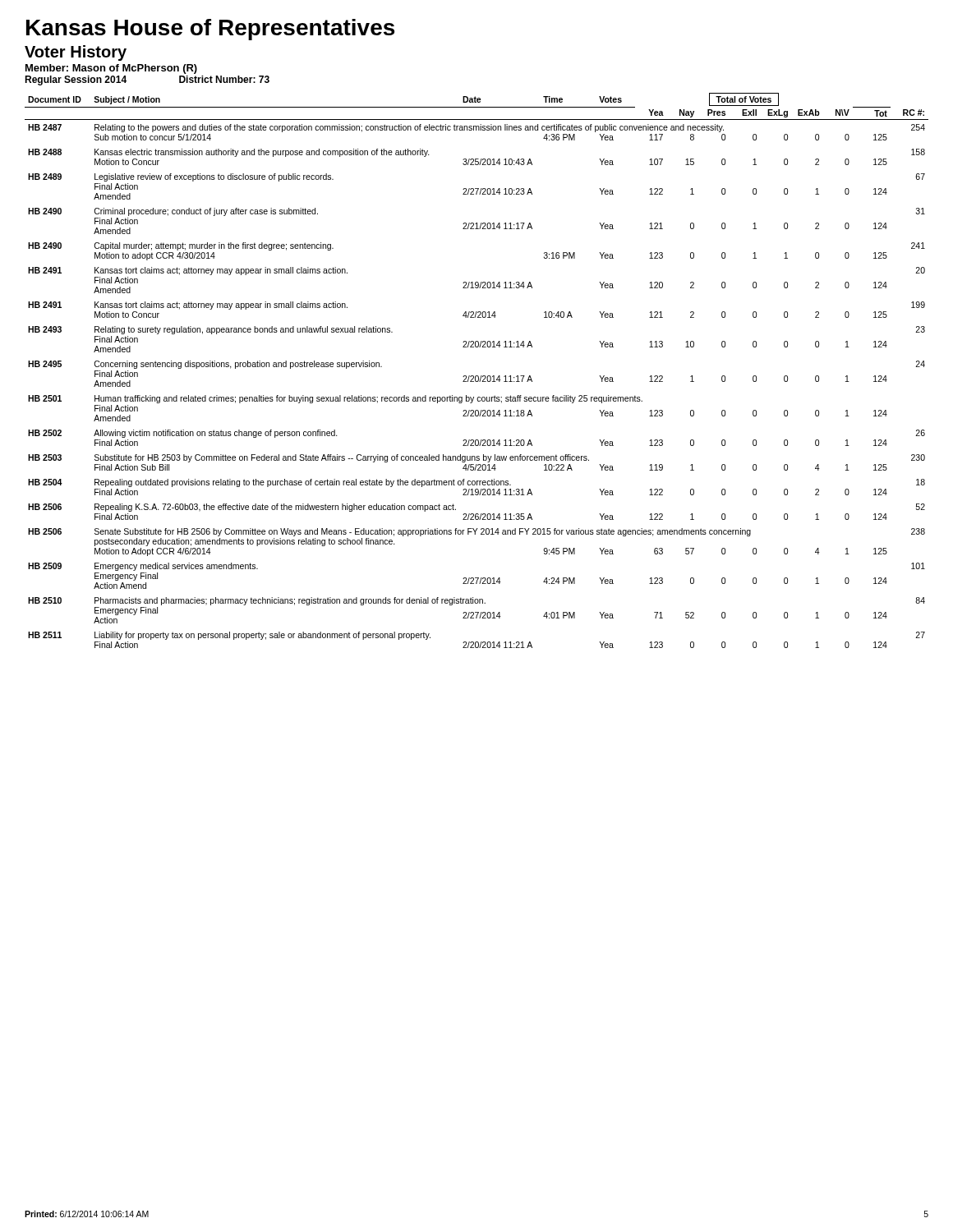Image resolution: width=953 pixels, height=1232 pixels.
Task: Navigate to the passage starting "Regular Session 2014 District Number: 73"
Action: 147,80
